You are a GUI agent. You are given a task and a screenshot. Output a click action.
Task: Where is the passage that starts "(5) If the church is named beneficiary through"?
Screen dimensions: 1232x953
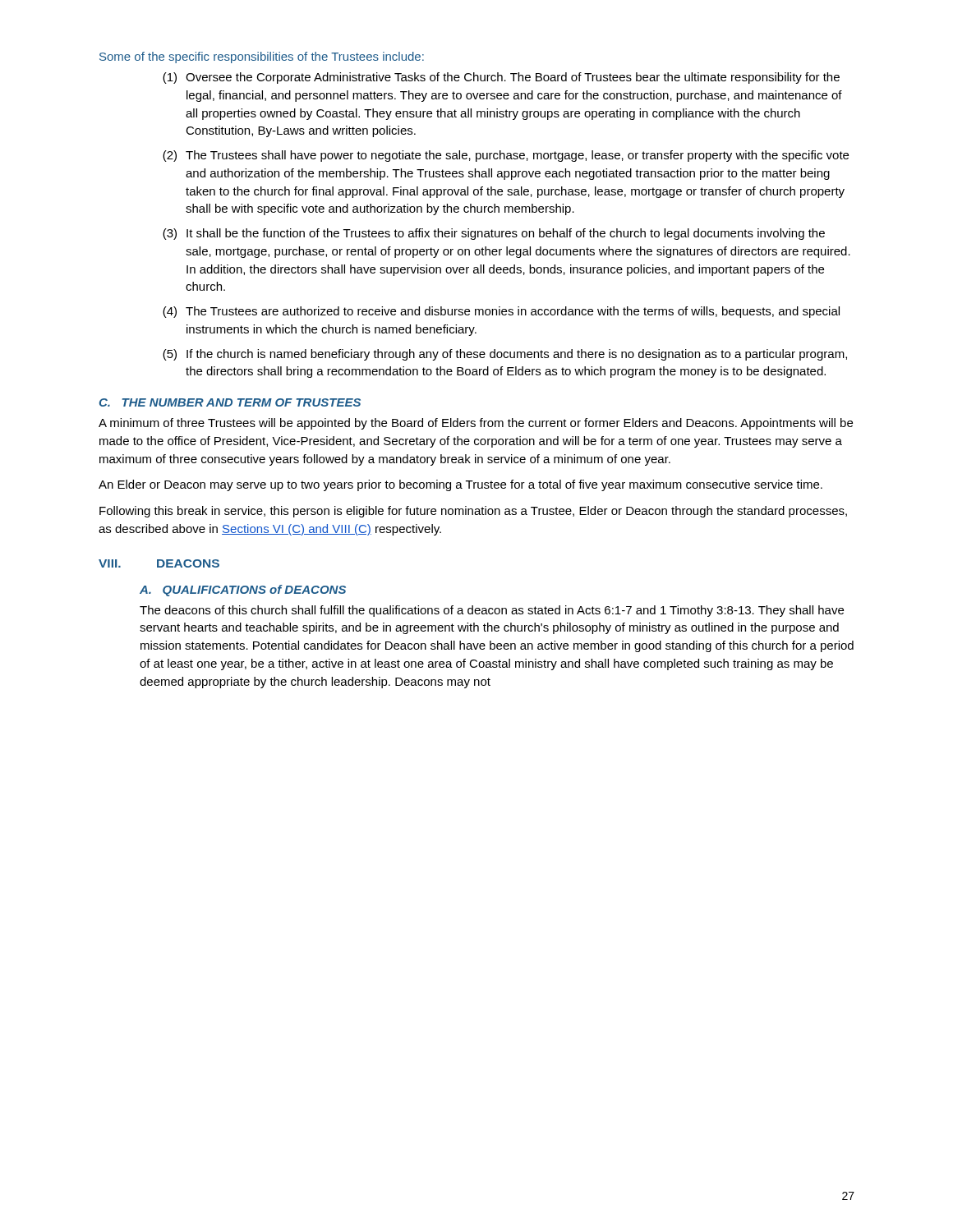click(501, 362)
